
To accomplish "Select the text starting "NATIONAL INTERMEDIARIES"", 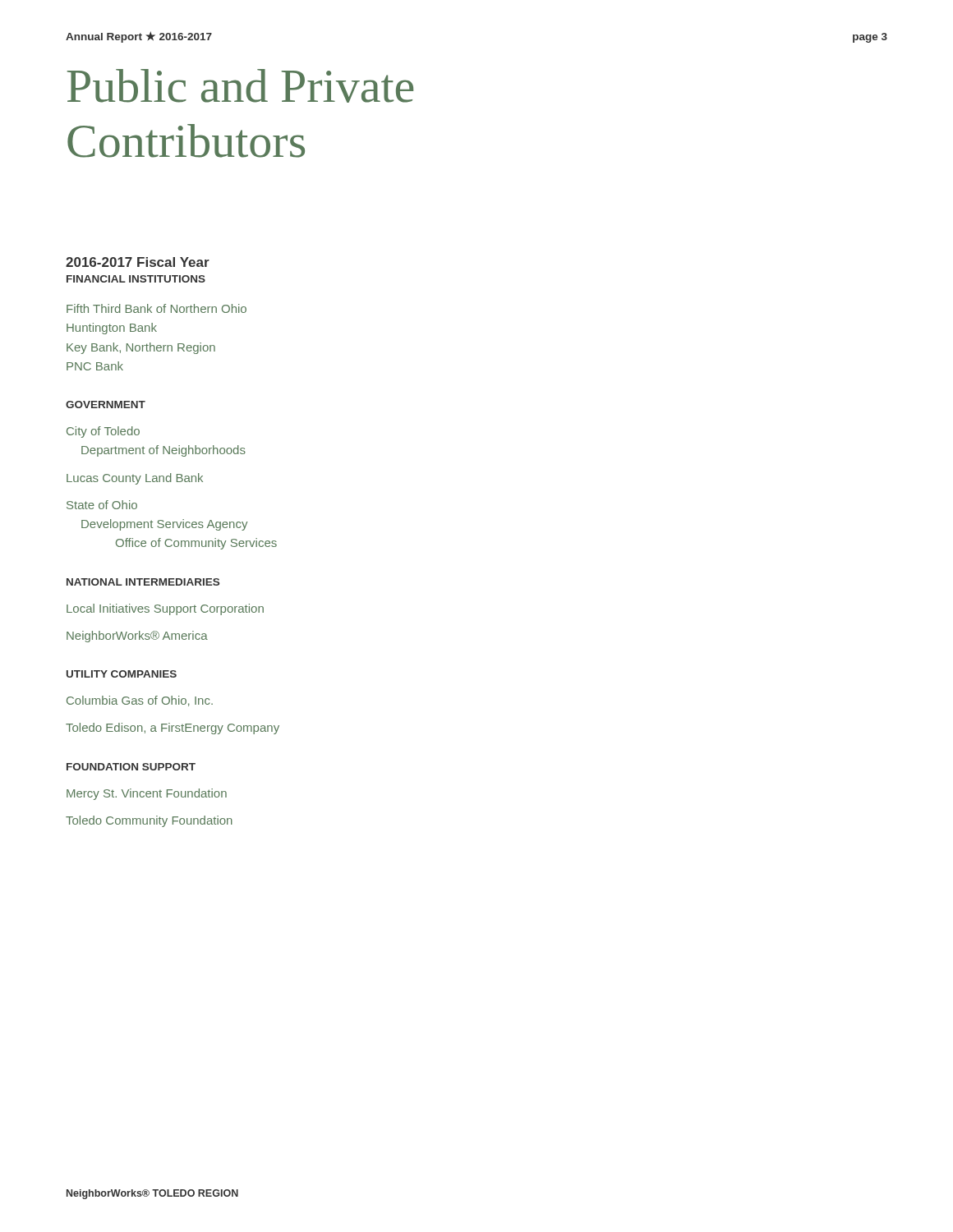I will click(x=143, y=582).
